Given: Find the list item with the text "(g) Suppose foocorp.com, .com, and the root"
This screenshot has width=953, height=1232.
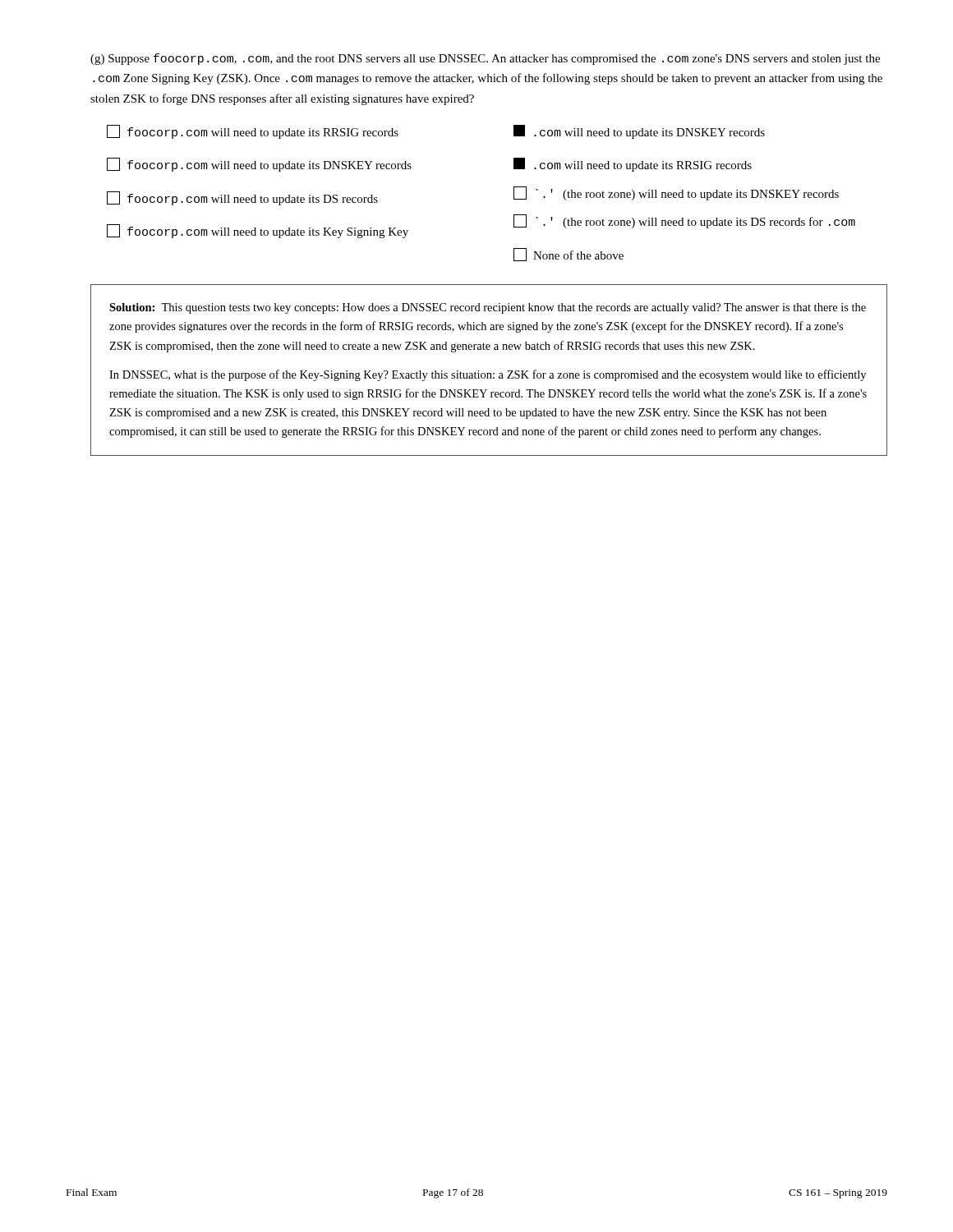Looking at the screenshot, I should (x=485, y=59).
